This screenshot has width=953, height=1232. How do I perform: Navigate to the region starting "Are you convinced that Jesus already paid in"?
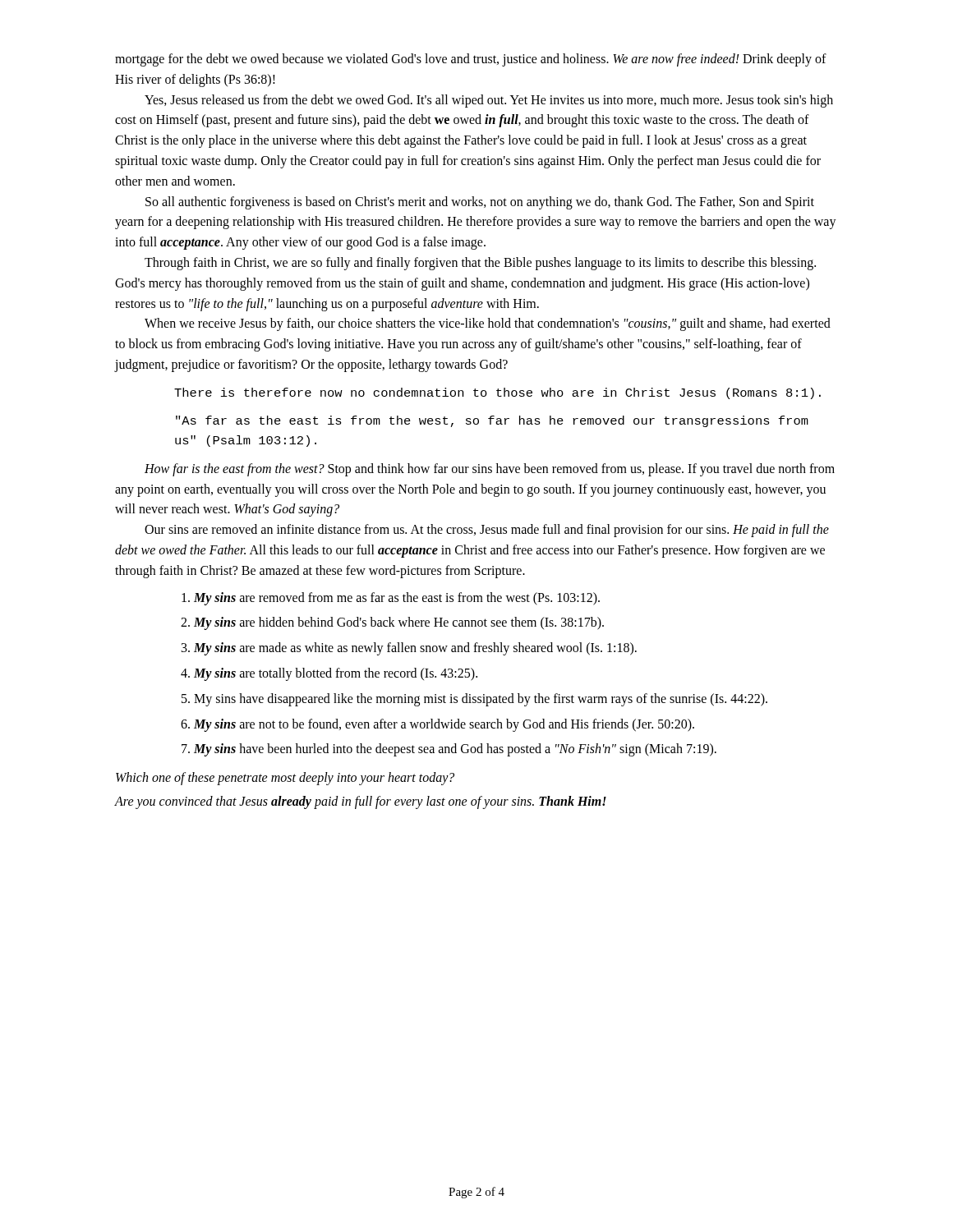pyautogui.click(x=476, y=802)
